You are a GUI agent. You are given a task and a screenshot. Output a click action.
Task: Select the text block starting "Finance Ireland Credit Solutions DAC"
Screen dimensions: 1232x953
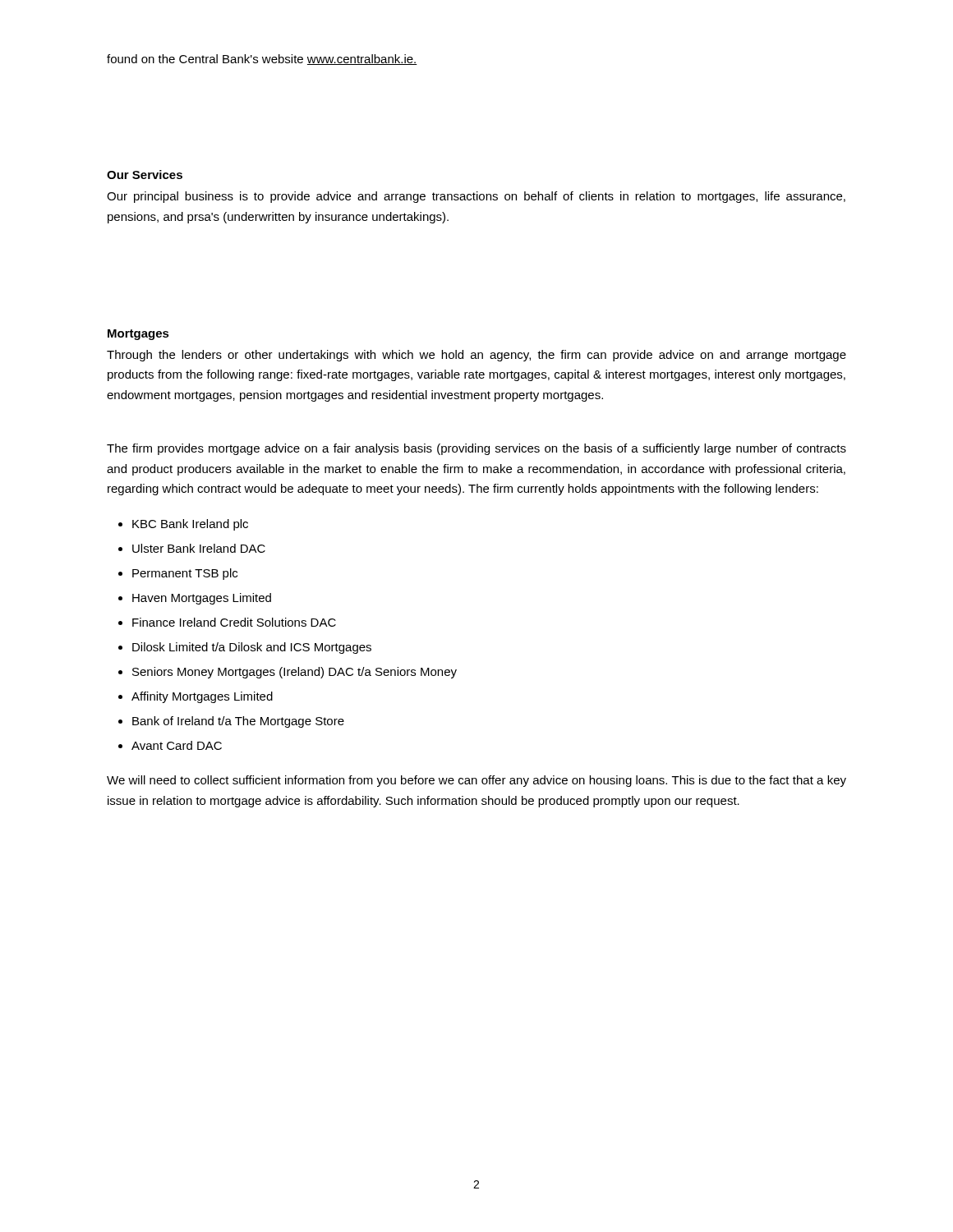[x=234, y=622]
